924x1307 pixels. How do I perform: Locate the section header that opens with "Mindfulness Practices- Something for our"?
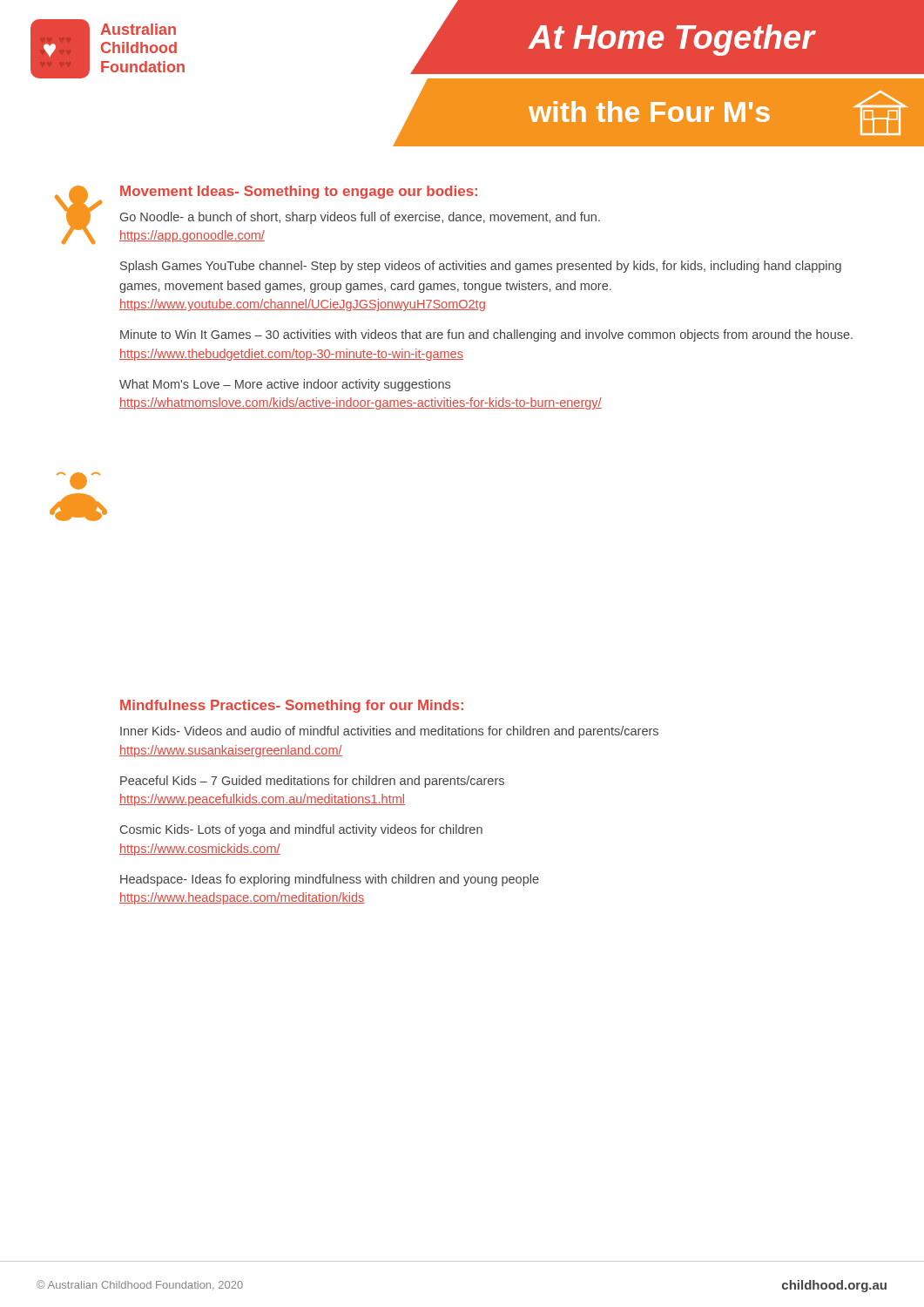292,706
